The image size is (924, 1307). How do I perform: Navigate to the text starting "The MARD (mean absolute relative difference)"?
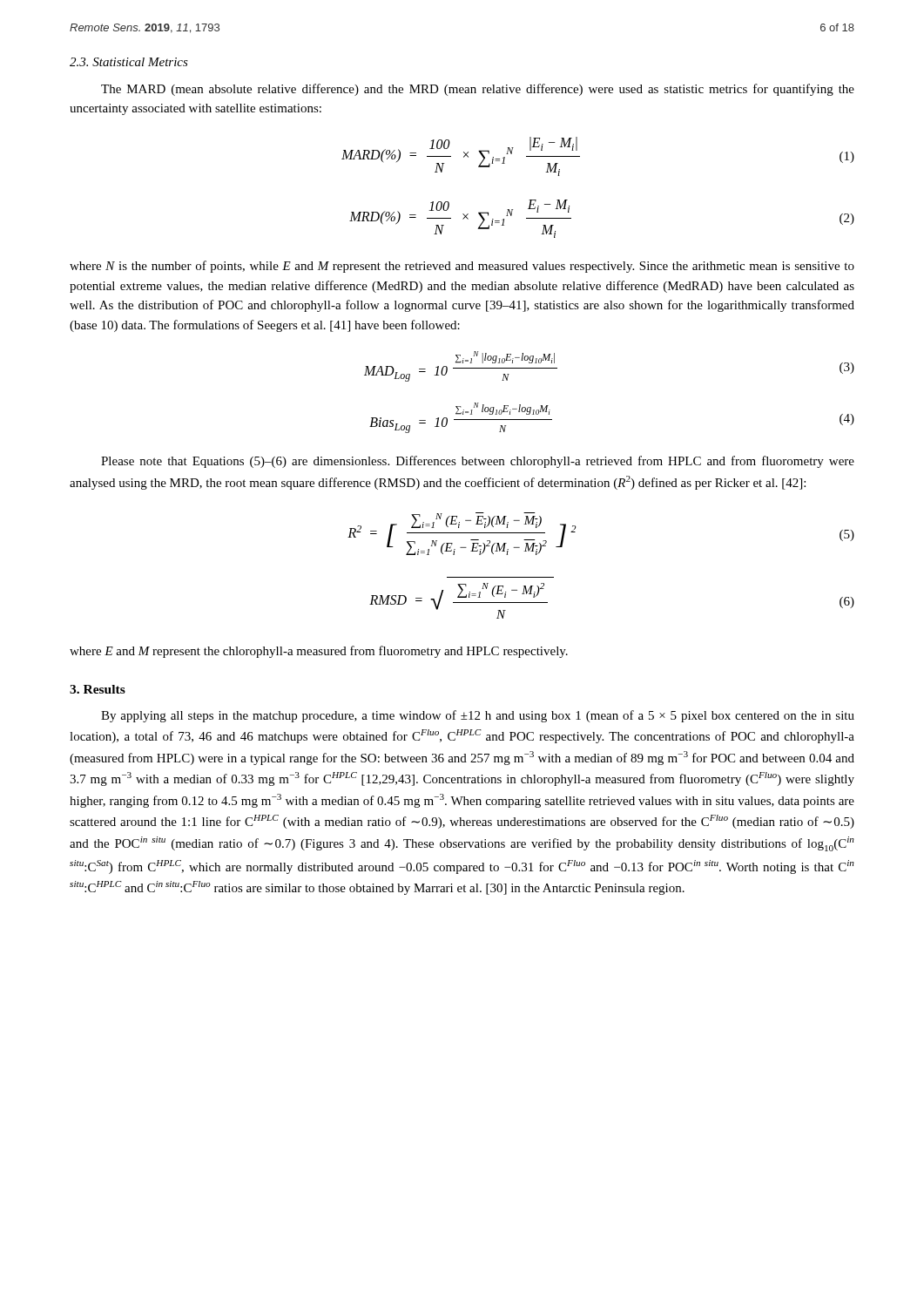click(462, 98)
